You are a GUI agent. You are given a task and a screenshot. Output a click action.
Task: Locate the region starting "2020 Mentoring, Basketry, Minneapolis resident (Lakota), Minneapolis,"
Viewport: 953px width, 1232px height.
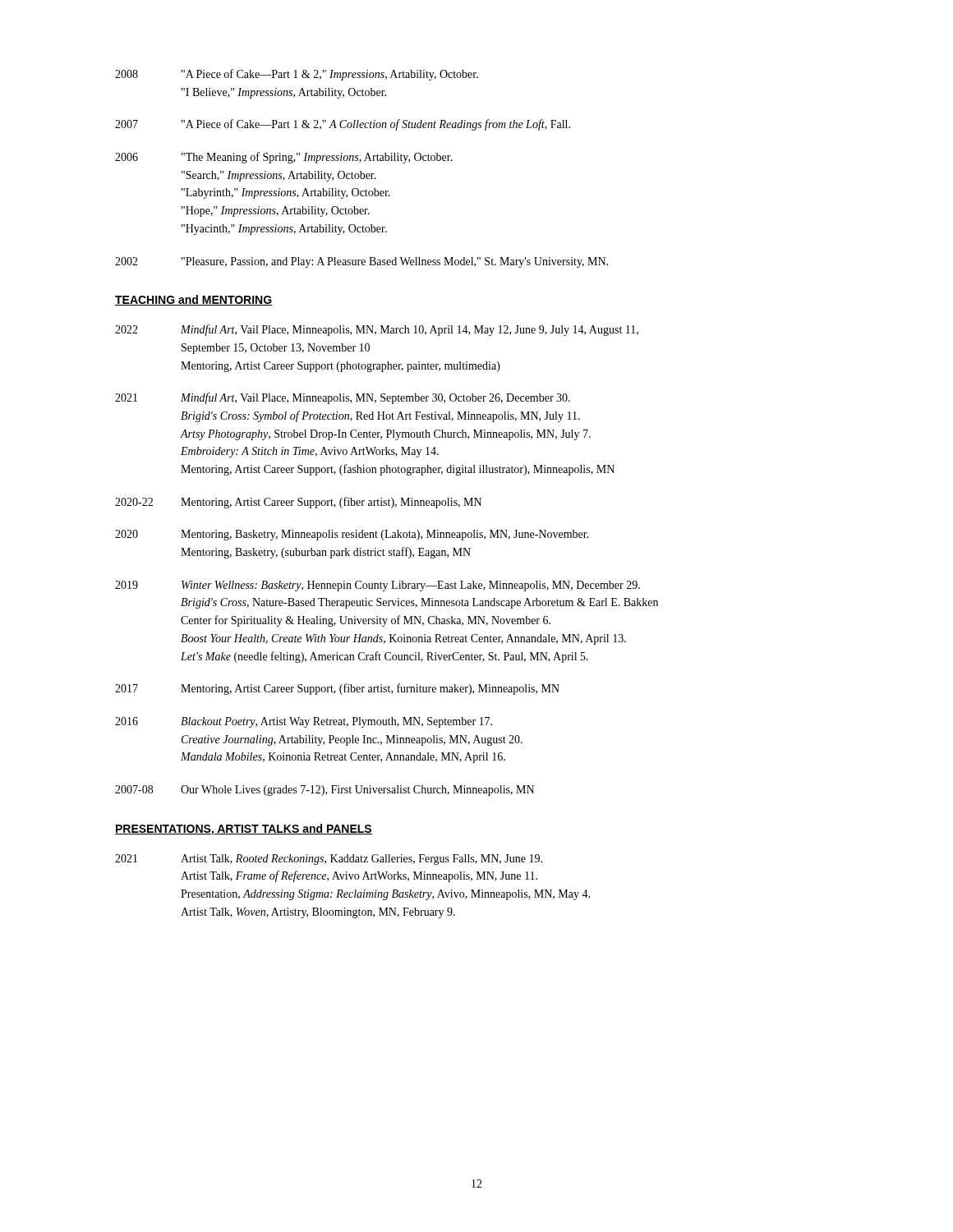click(476, 544)
